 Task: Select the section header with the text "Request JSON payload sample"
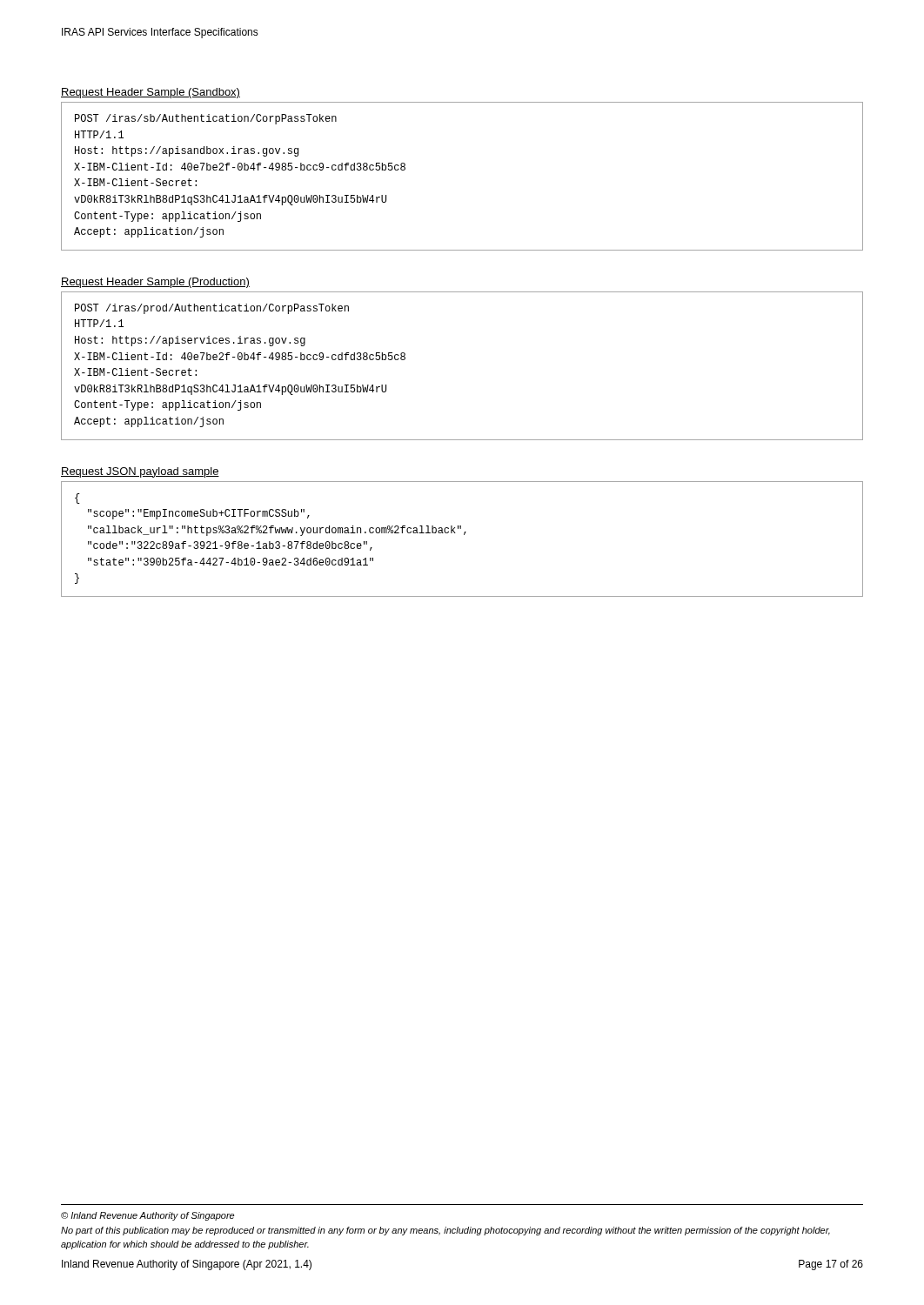(140, 471)
